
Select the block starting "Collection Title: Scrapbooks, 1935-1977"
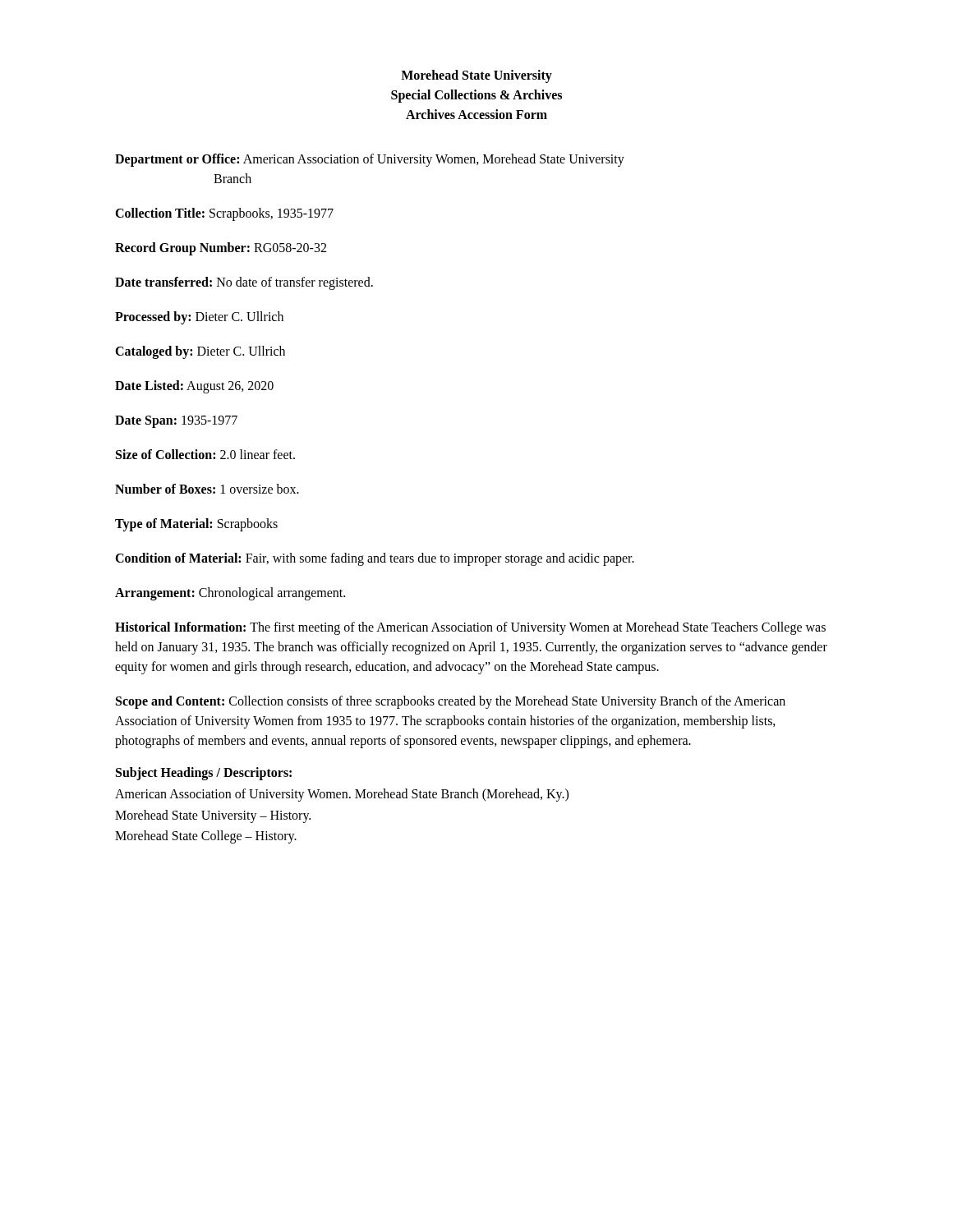pos(224,213)
